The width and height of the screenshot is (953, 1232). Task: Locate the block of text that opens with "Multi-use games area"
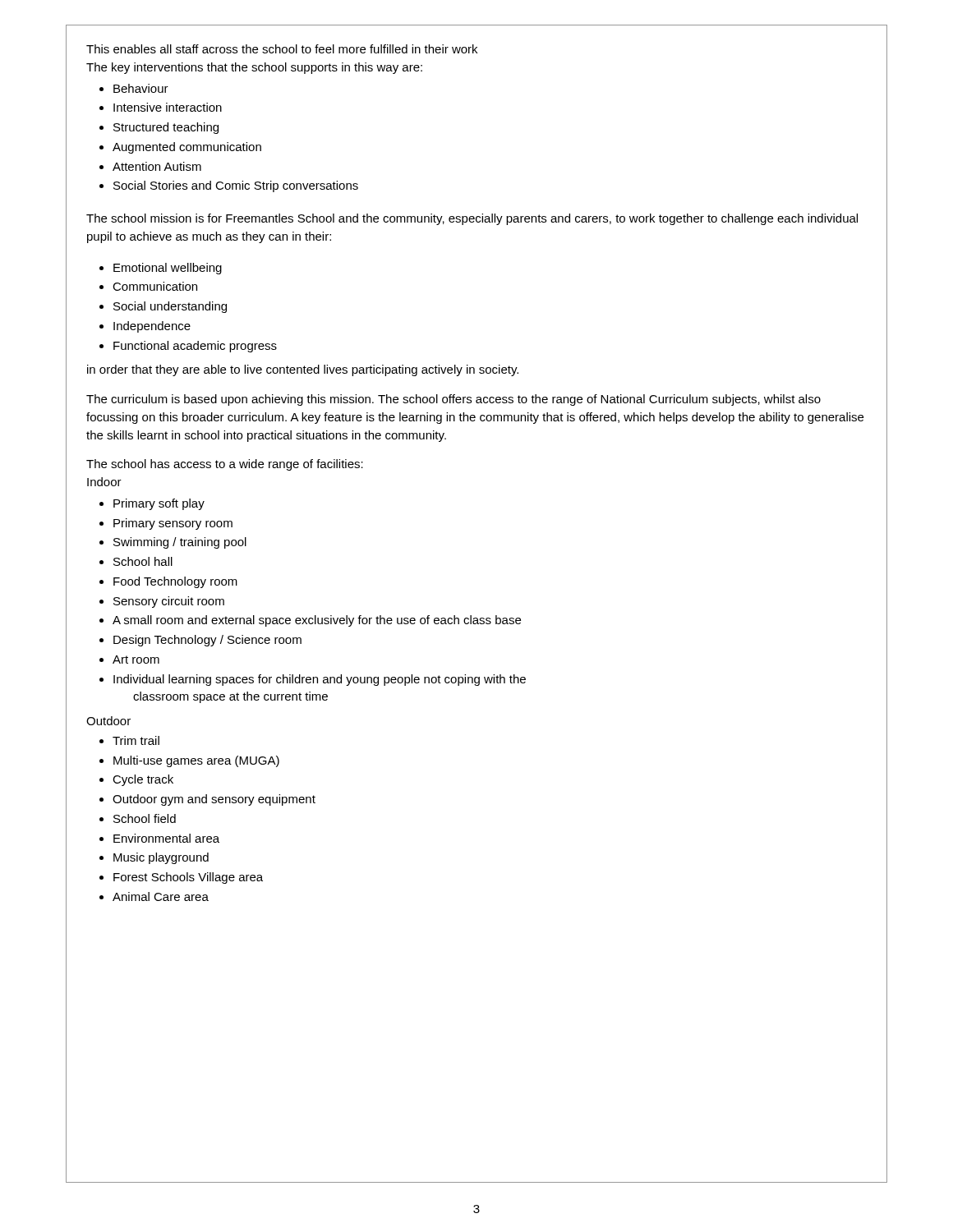pos(196,760)
